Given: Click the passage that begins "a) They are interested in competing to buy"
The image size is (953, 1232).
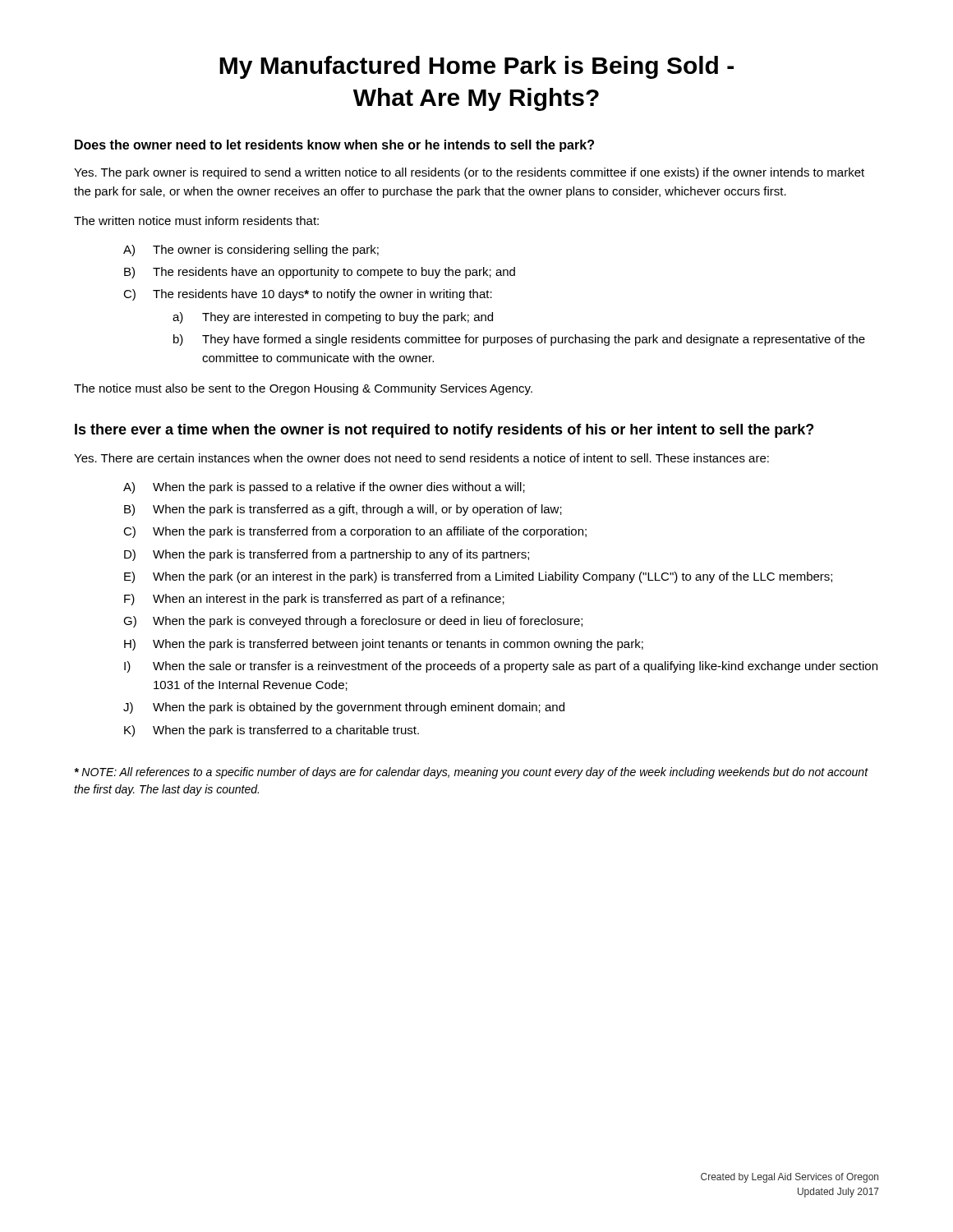Looking at the screenshot, I should point(476,316).
